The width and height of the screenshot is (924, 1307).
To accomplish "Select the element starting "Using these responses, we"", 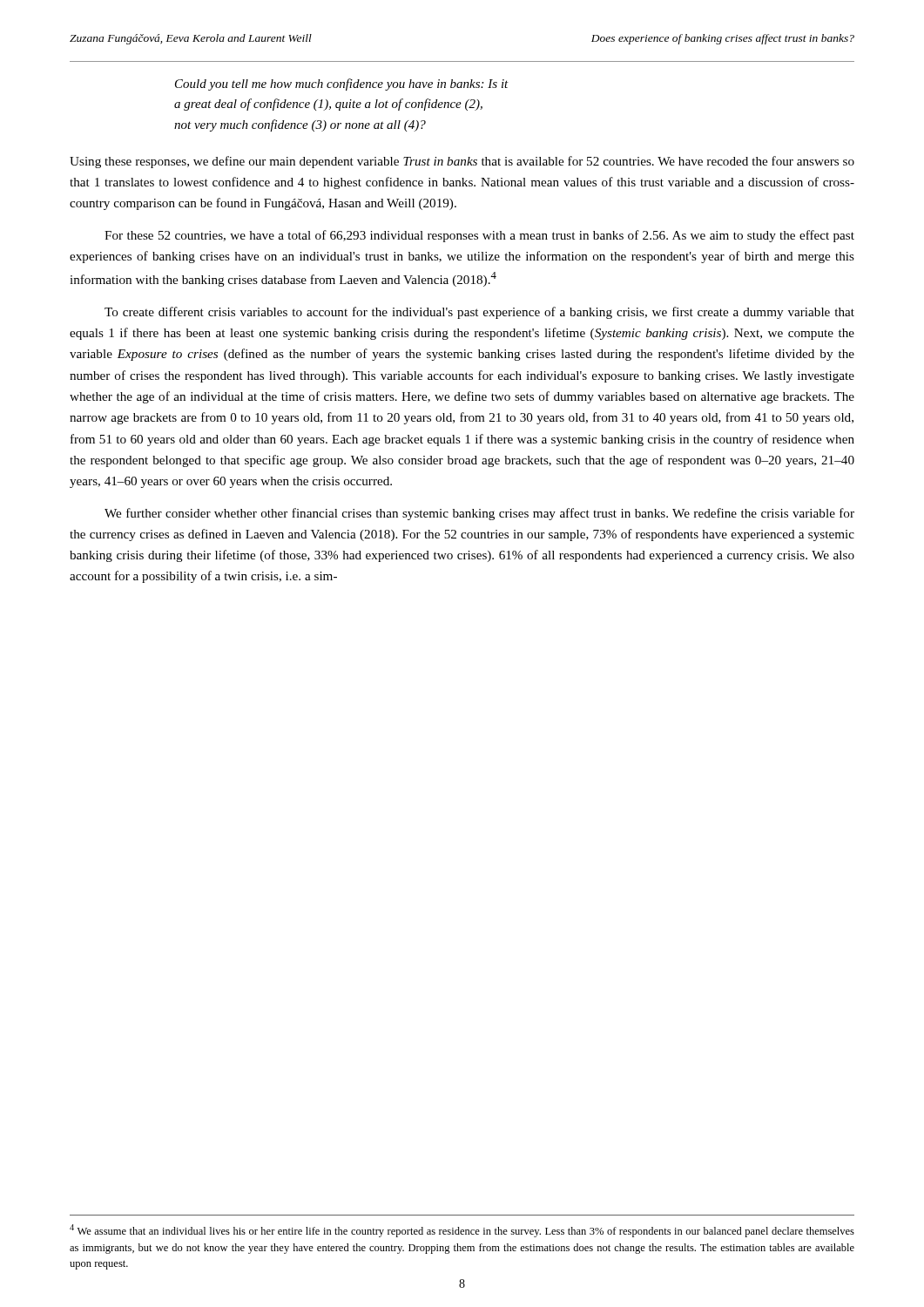I will pos(462,182).
